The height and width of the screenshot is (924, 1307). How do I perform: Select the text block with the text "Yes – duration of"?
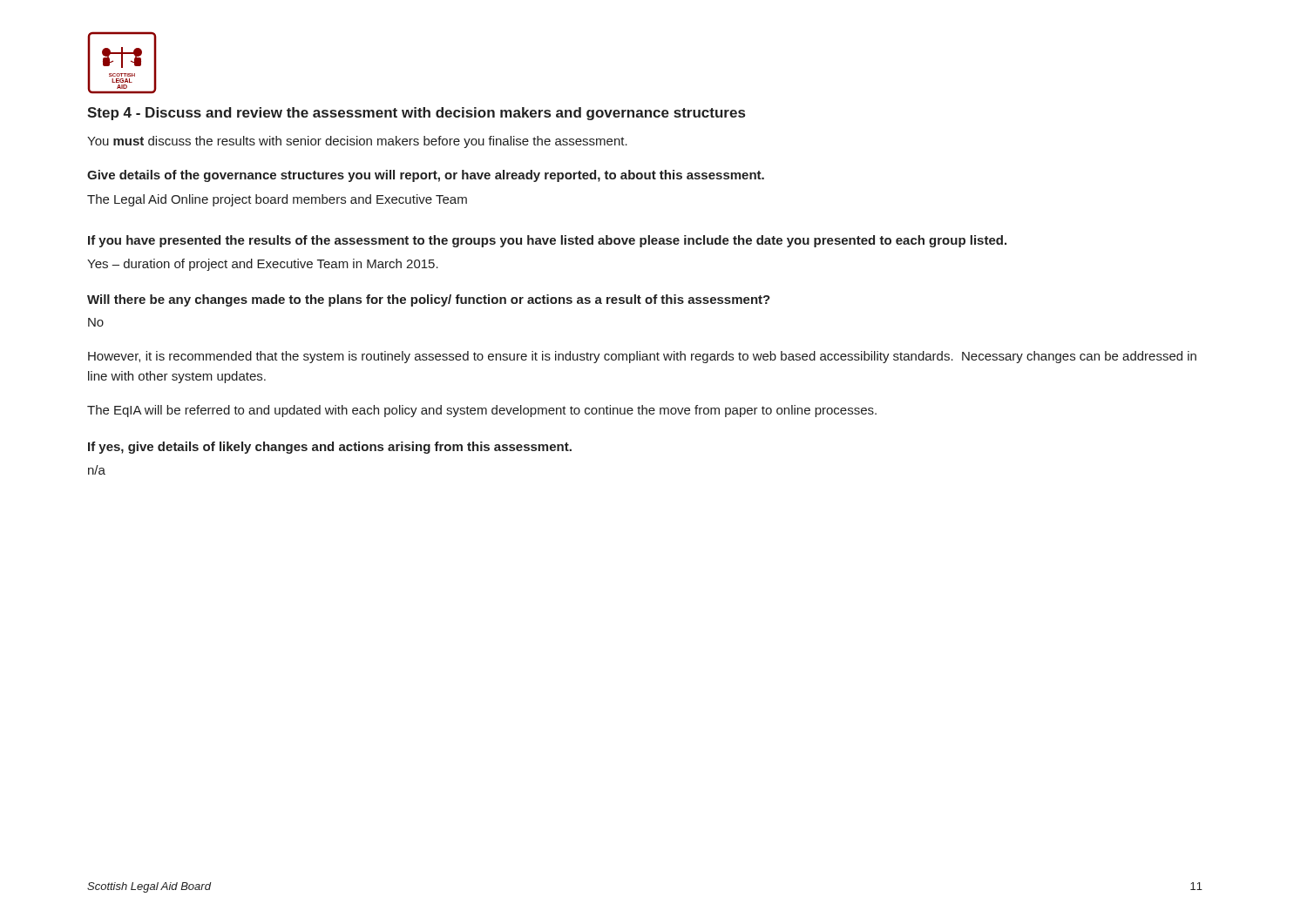[263, 263]
